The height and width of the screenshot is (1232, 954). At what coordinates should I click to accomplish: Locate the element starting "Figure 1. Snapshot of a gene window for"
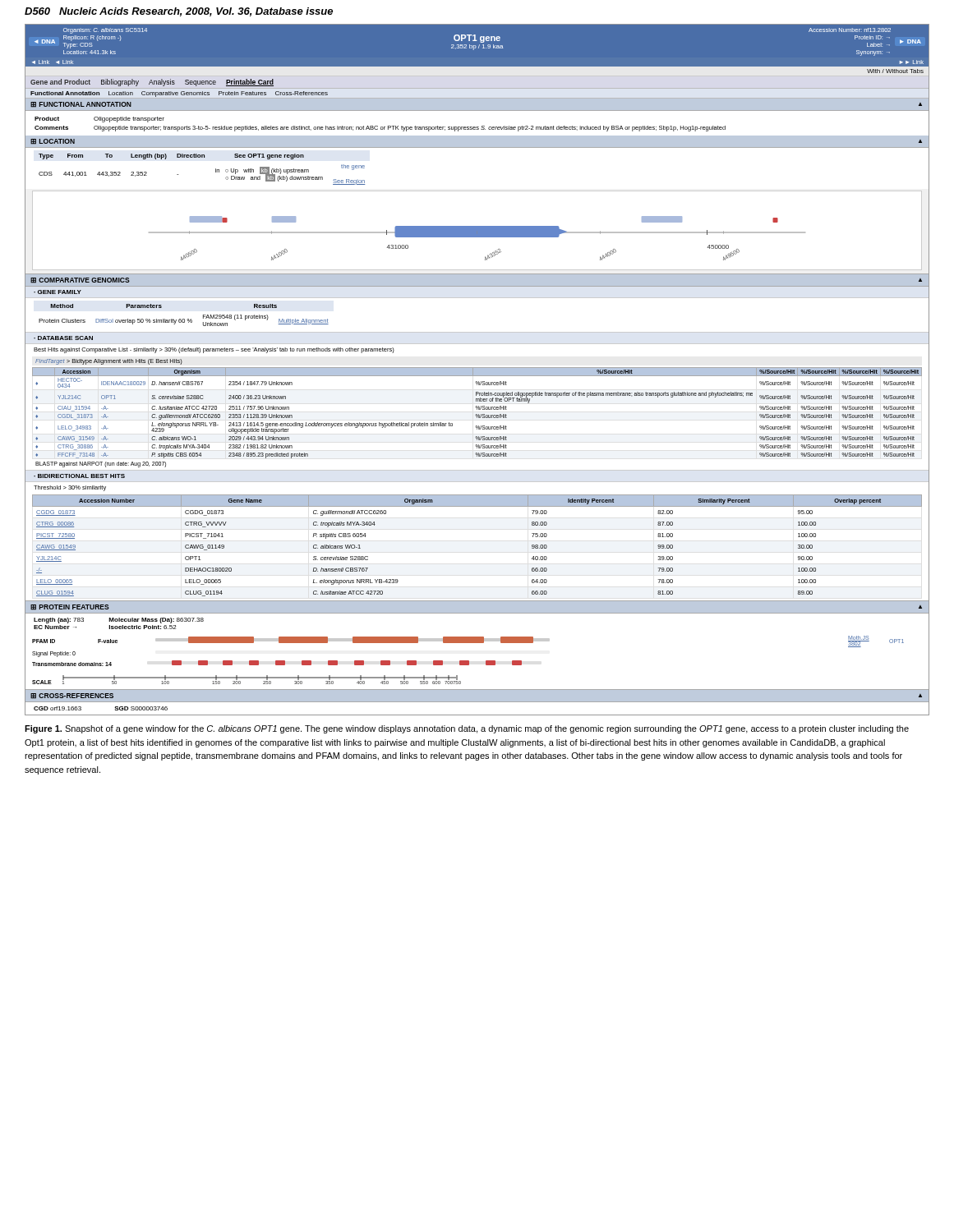point(467,749)
